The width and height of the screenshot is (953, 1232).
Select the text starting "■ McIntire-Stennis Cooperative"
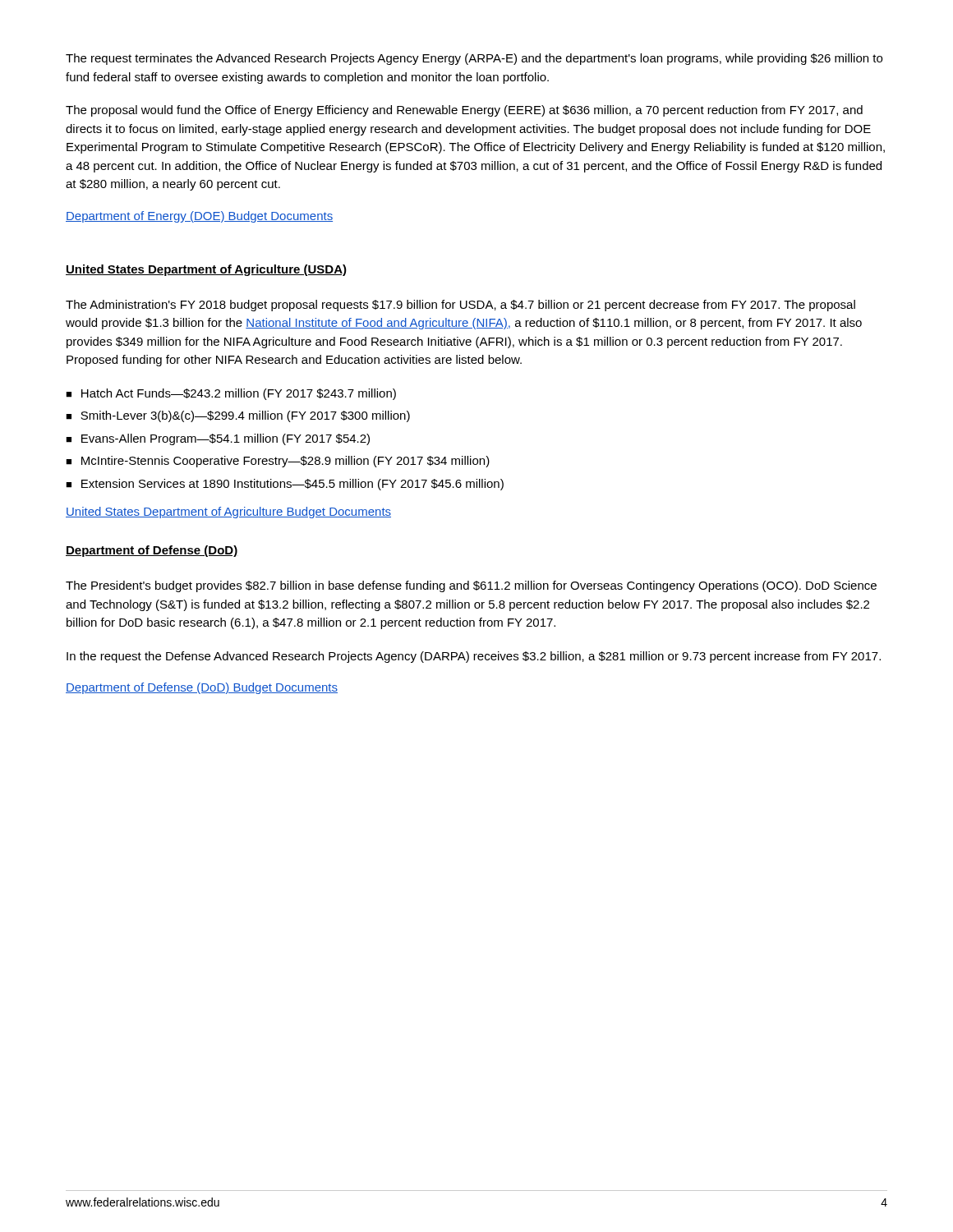pyautogui.click(x=278, y=461)
